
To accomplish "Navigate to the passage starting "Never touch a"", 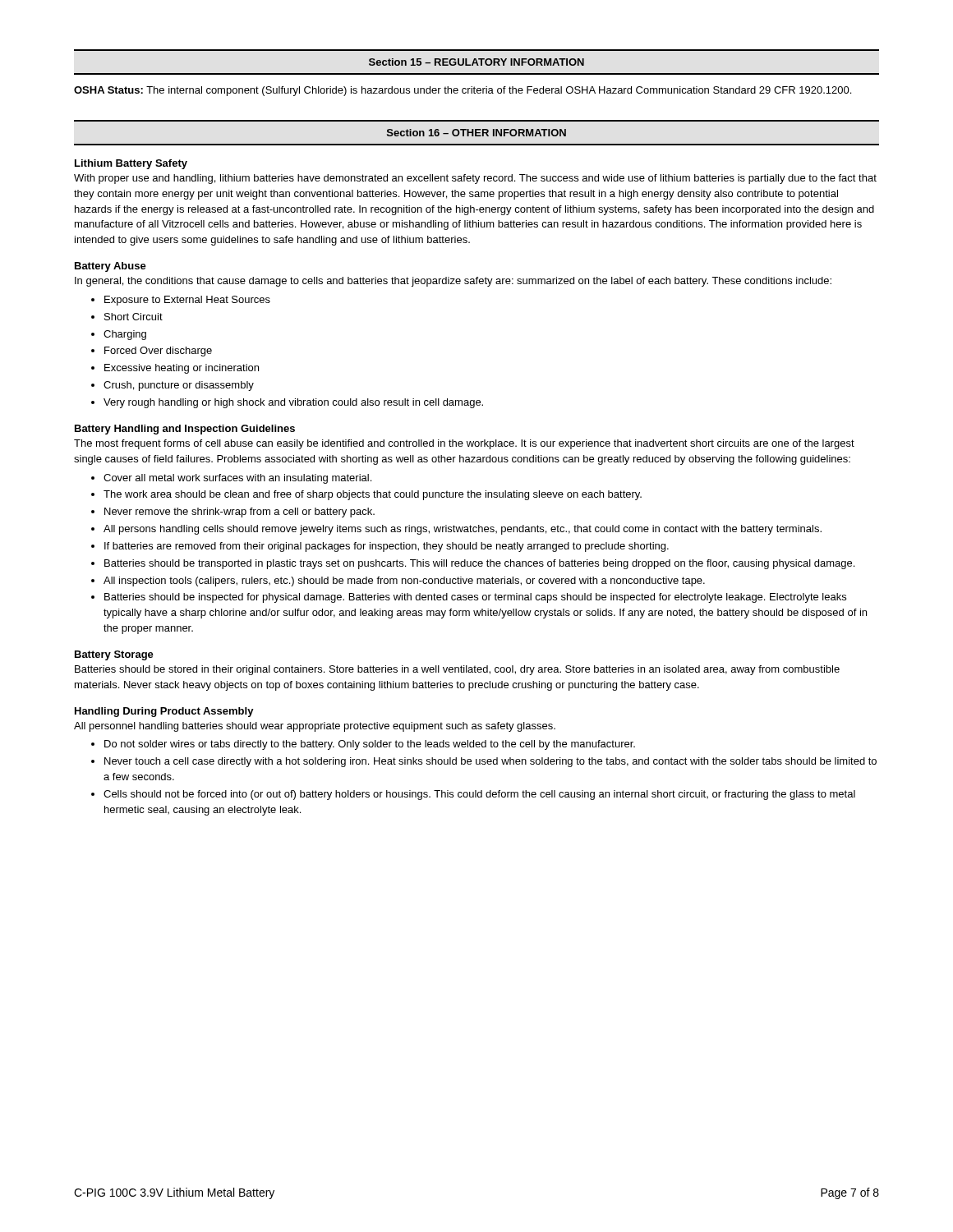I will pos(490,769).
